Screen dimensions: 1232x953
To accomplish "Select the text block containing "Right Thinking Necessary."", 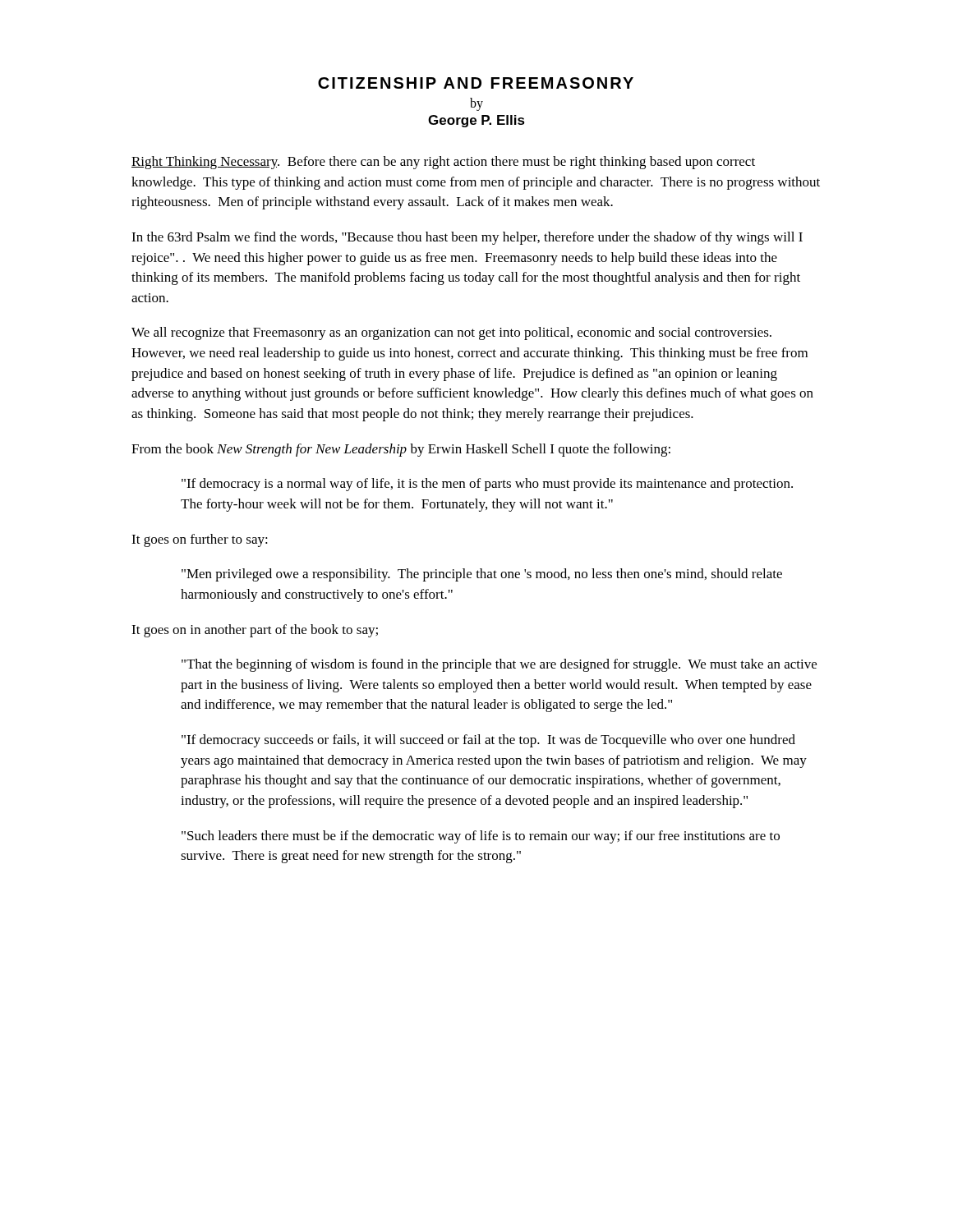I will [x=476, y=182].
